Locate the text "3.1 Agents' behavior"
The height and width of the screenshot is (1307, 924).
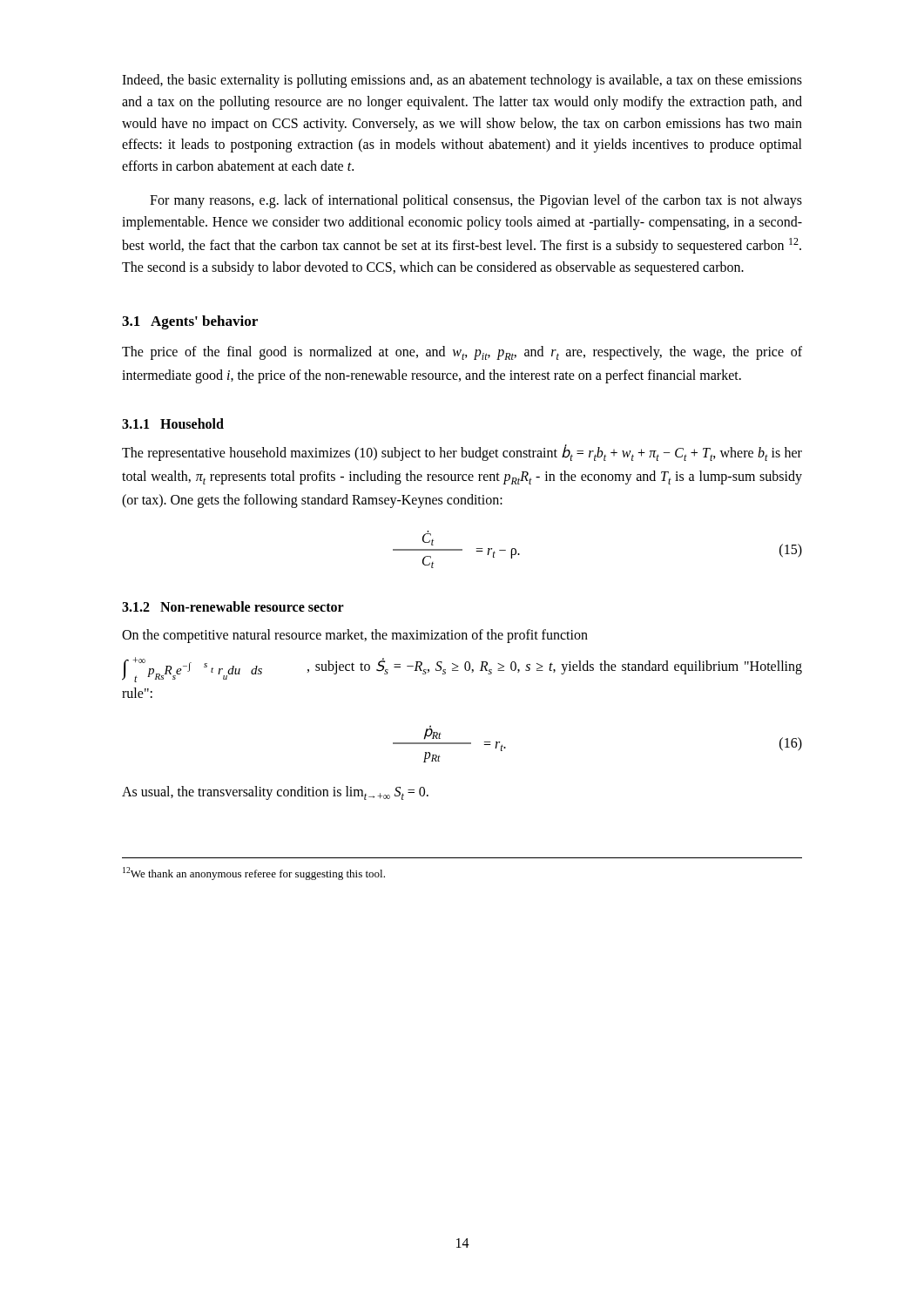click(x=190, y=321)
